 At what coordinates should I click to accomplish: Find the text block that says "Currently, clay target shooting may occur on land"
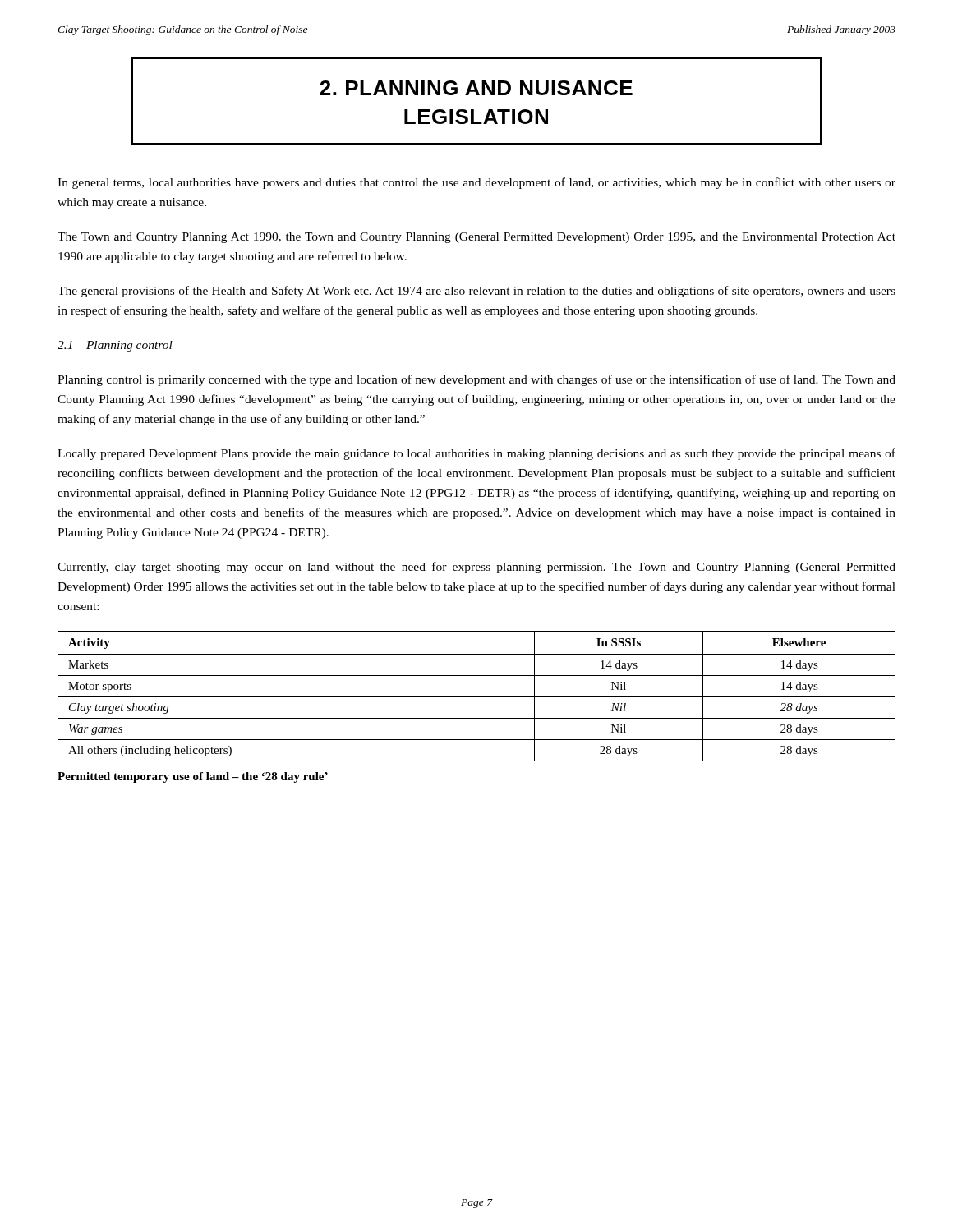click(476, 587)
